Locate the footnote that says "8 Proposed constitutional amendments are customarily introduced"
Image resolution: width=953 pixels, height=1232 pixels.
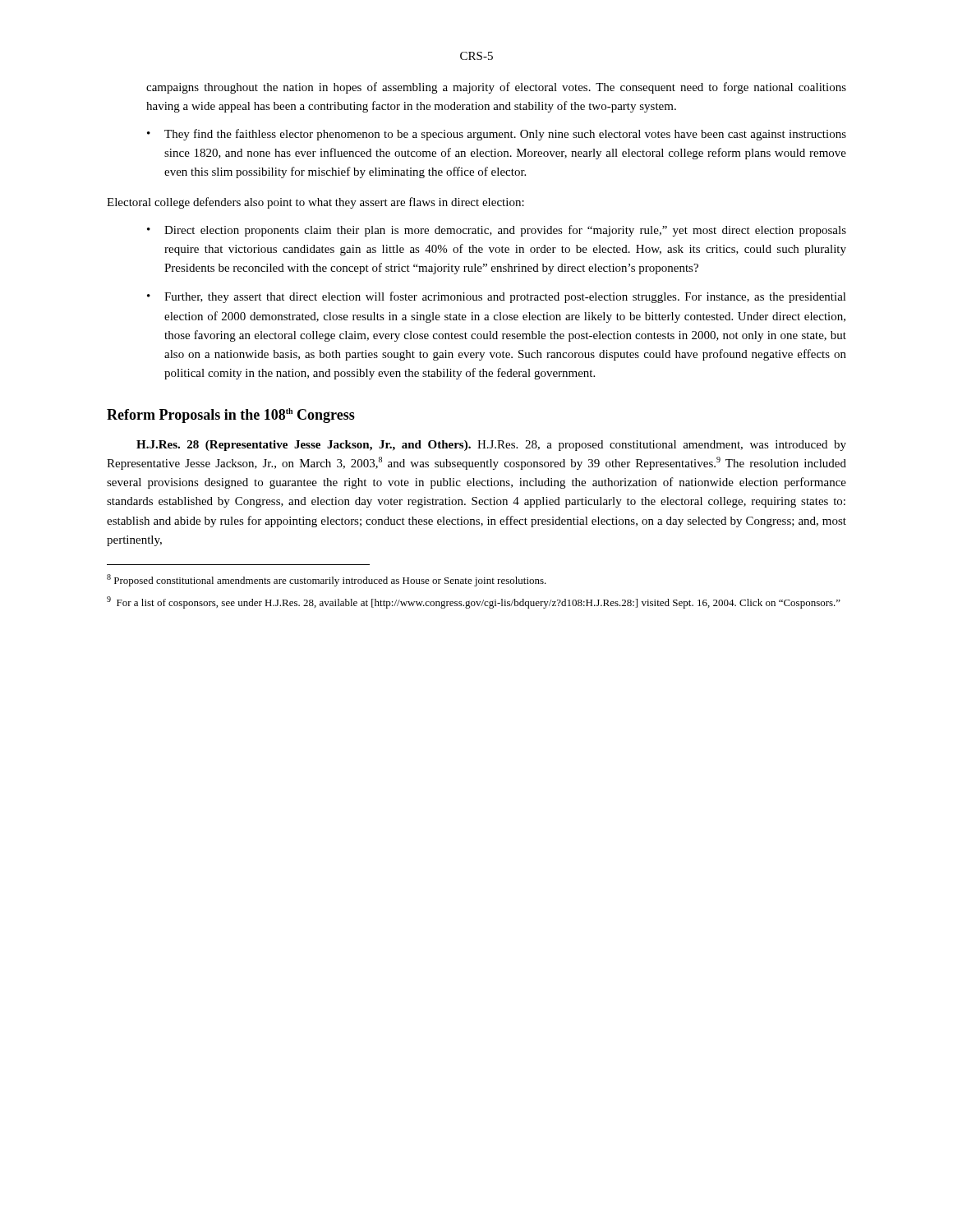click(x=327, y=580)
